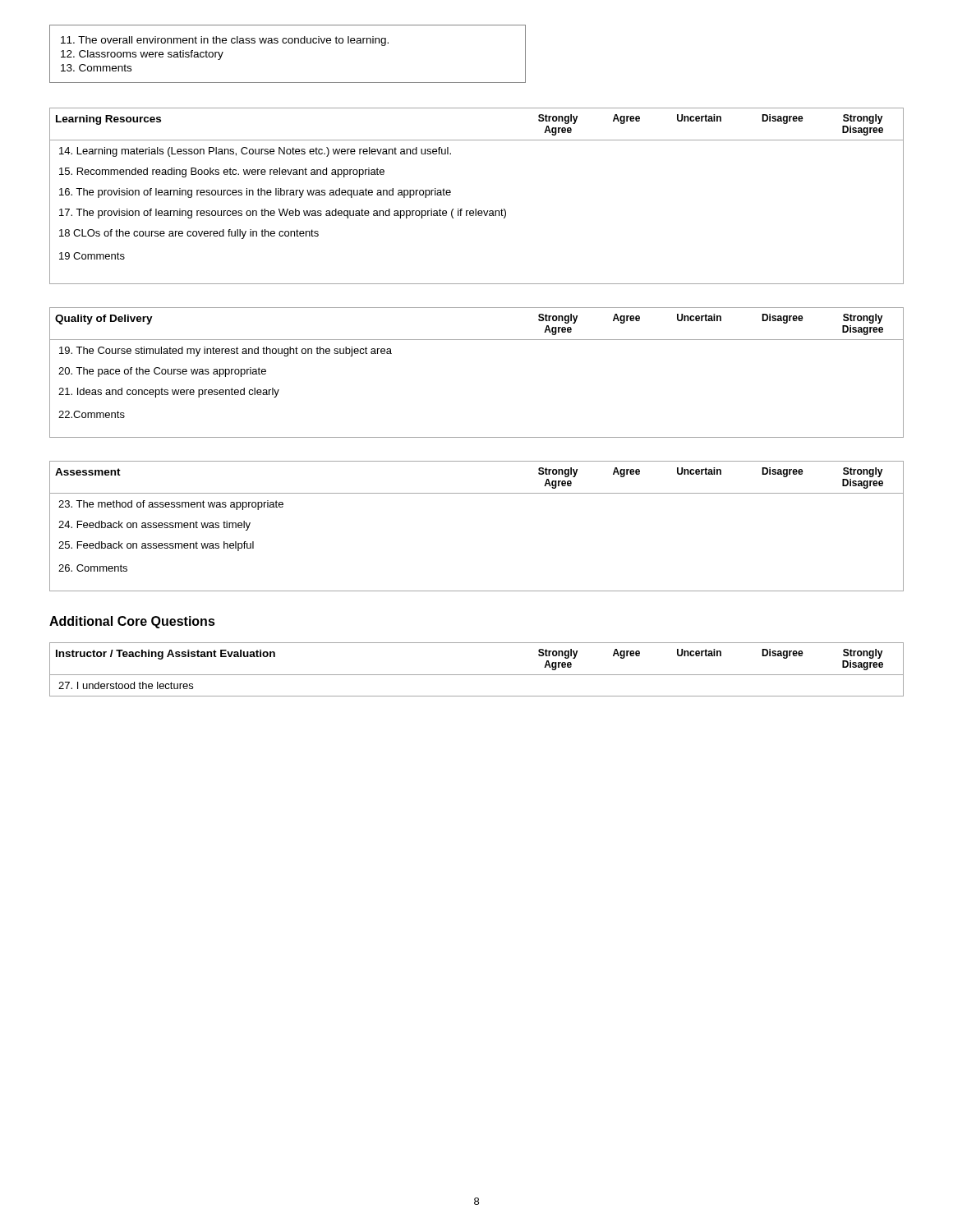953x1232 pixels.
Task: Select the text block starting "Additional Core Questions"
Action: tap(132, 621)
